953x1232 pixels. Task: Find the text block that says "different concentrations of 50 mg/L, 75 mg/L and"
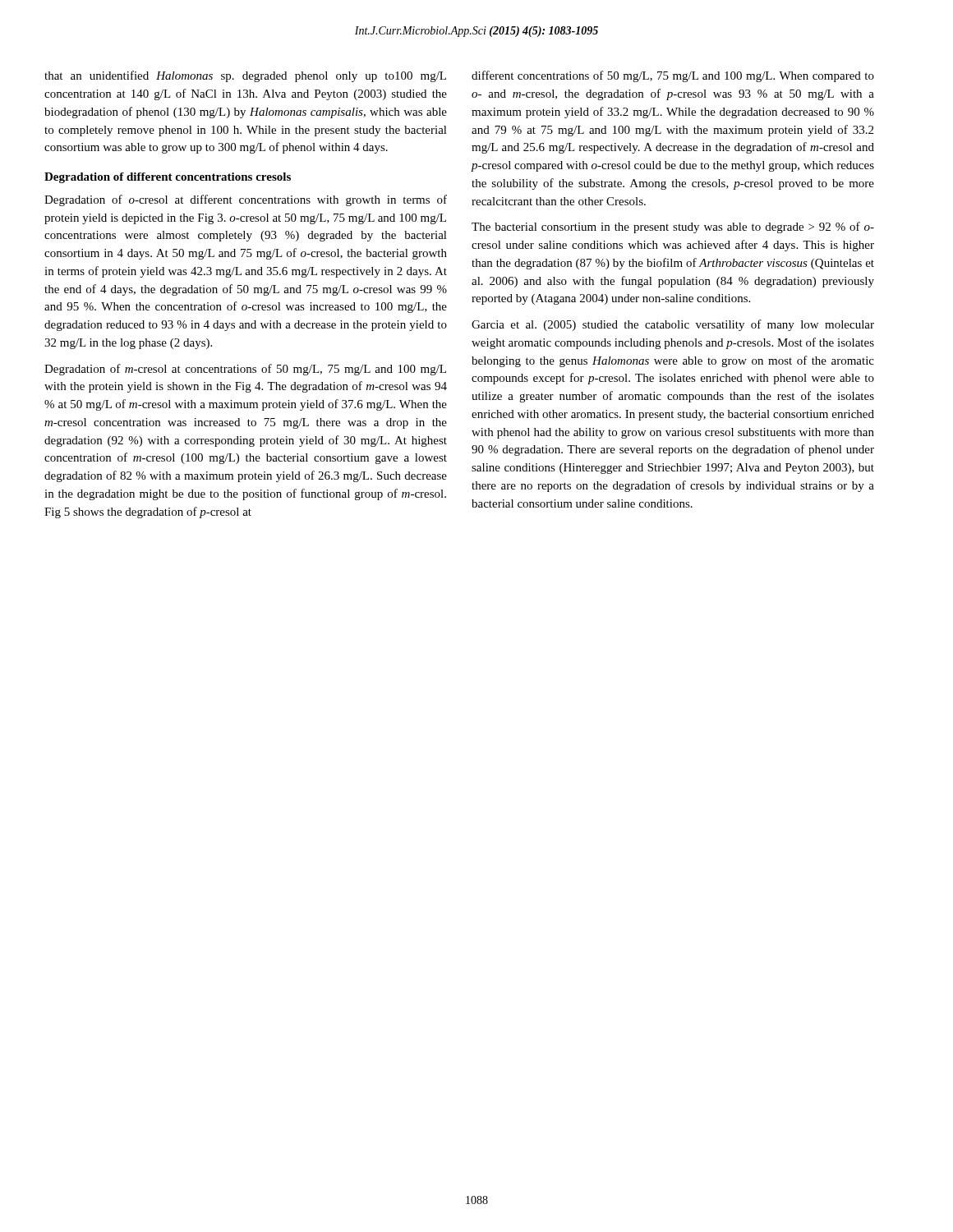[x=673, y=139]
